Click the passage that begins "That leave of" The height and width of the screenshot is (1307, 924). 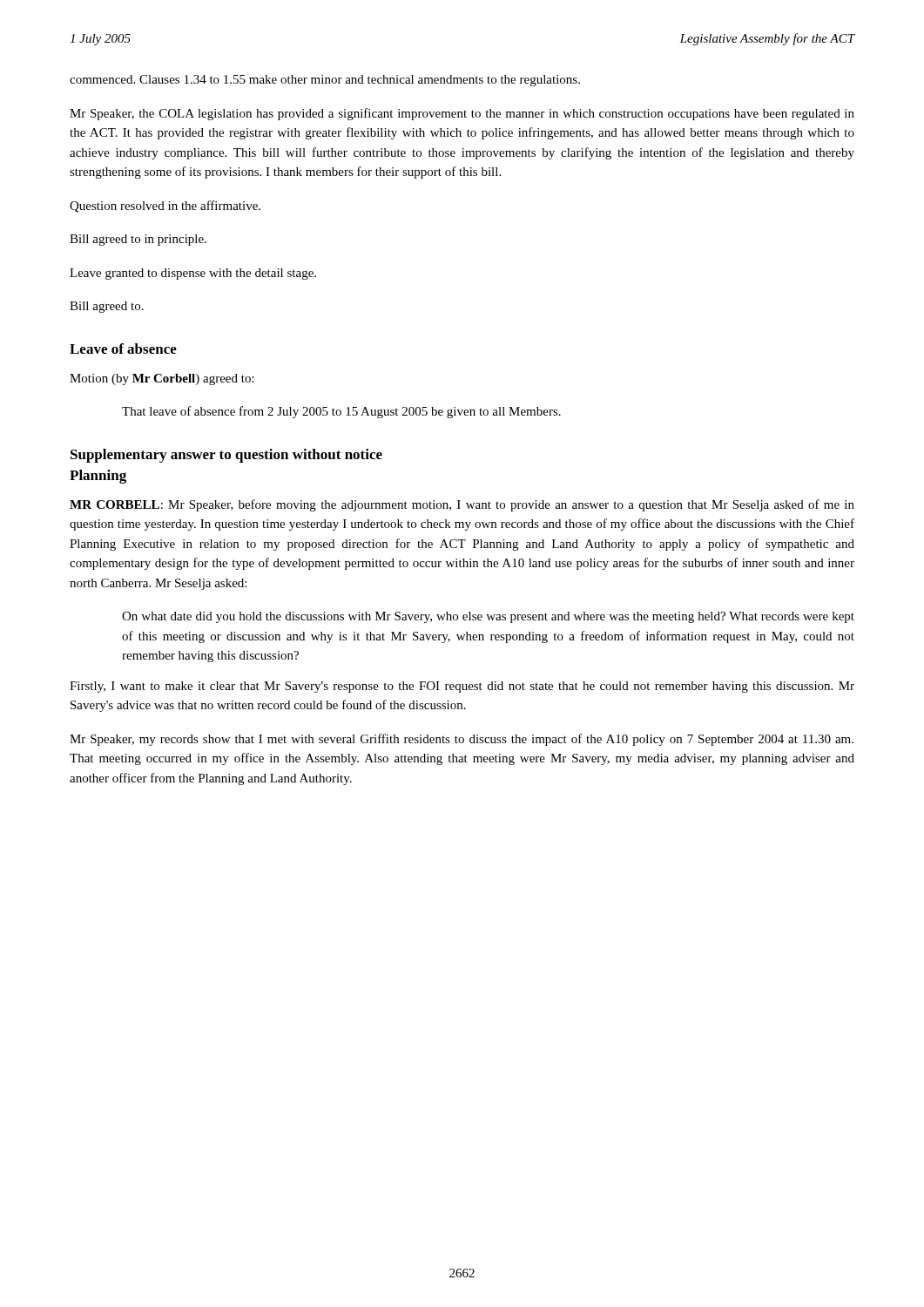[x=342, y=411]
